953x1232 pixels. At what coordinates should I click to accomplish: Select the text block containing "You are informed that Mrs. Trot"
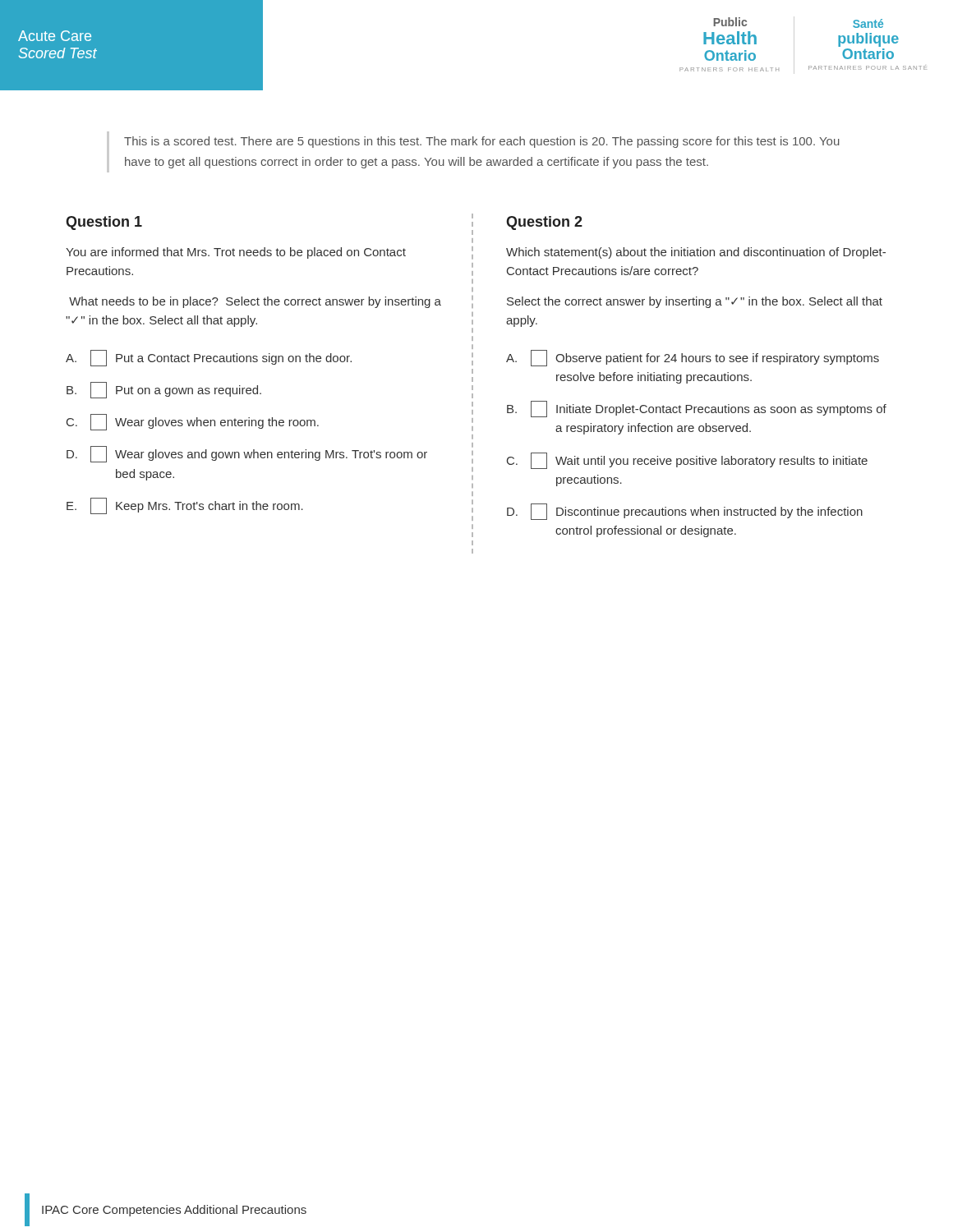coord(236,261)
